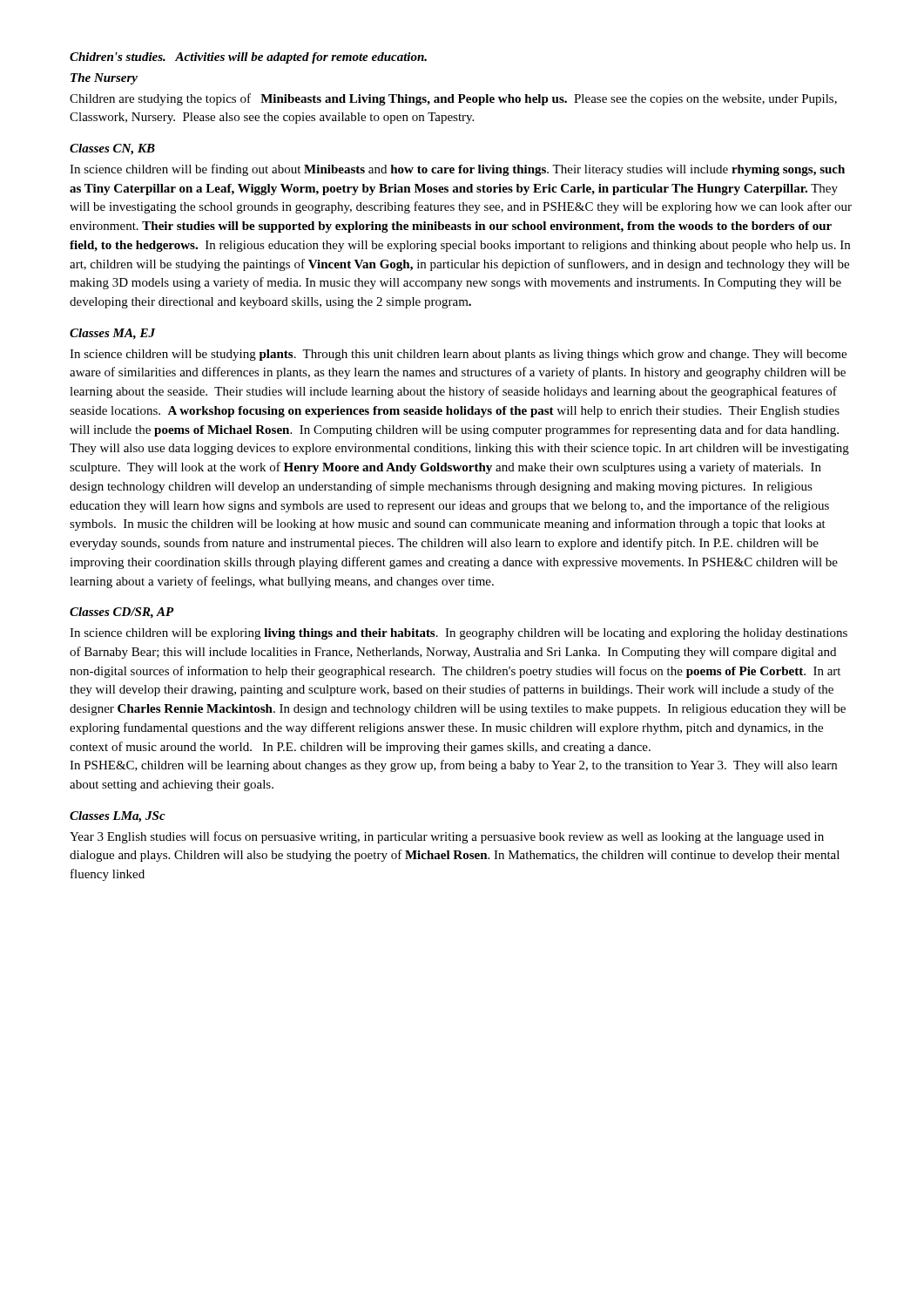This screenshot has width=924, height=1307.
Task: Find "The Nursery" on this page
Action: click(104, 77)
